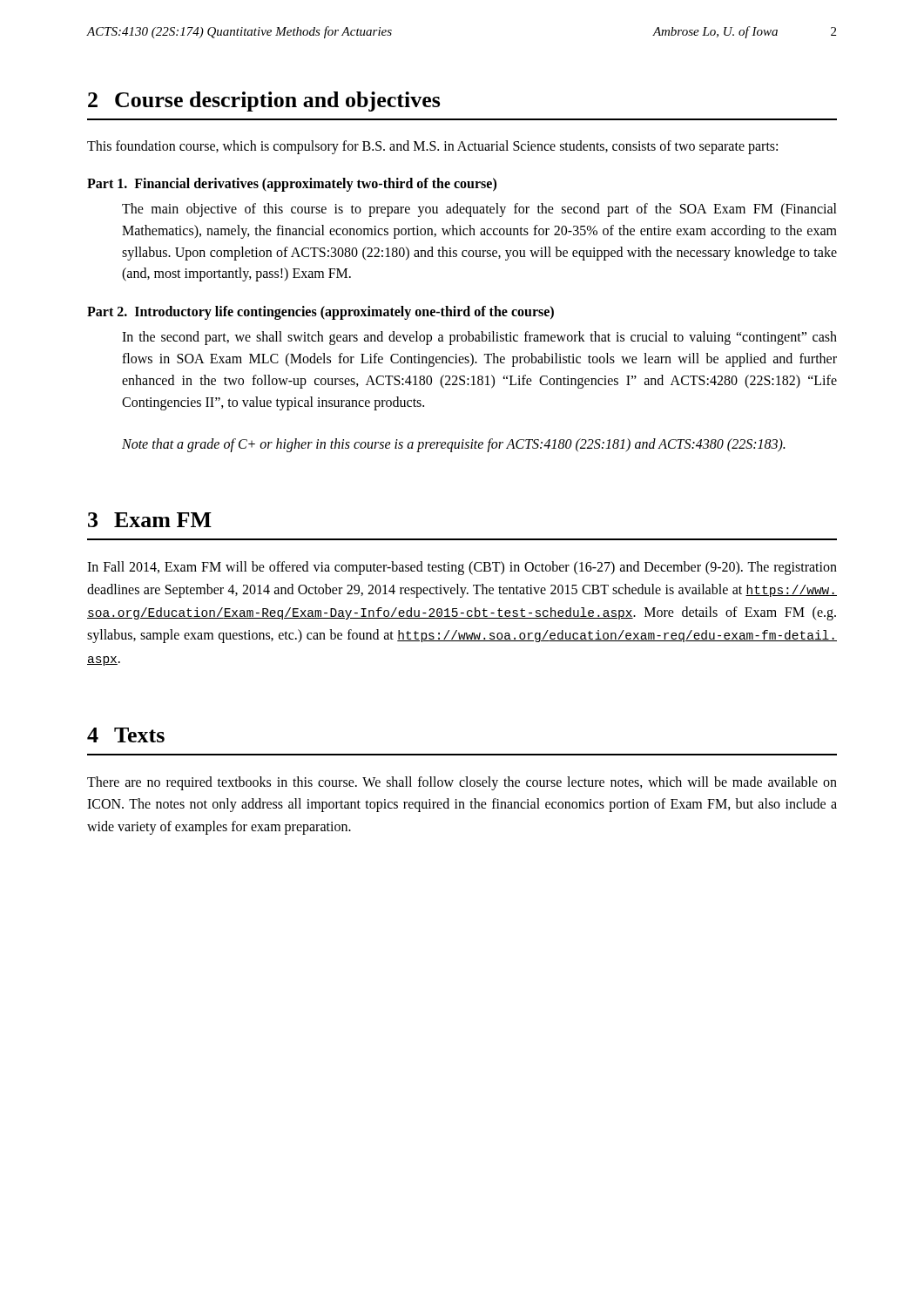Select the text starting "Note that a"
Viewport: 924px width, 1307px height.
454,444
